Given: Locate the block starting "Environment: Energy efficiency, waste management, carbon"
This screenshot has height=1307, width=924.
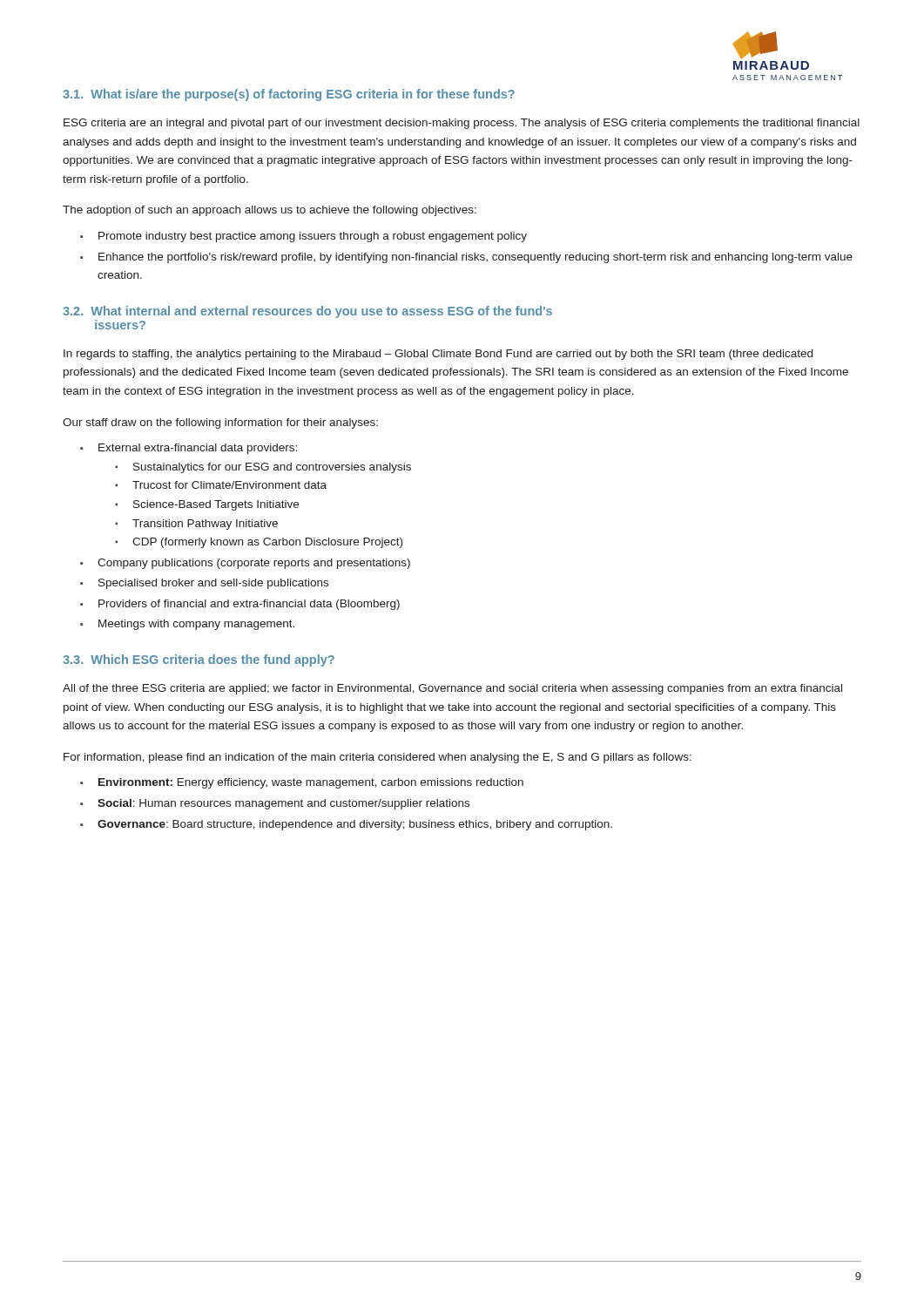Looking at the screenshot, I should pyautogui.click(x=311, y=782).
